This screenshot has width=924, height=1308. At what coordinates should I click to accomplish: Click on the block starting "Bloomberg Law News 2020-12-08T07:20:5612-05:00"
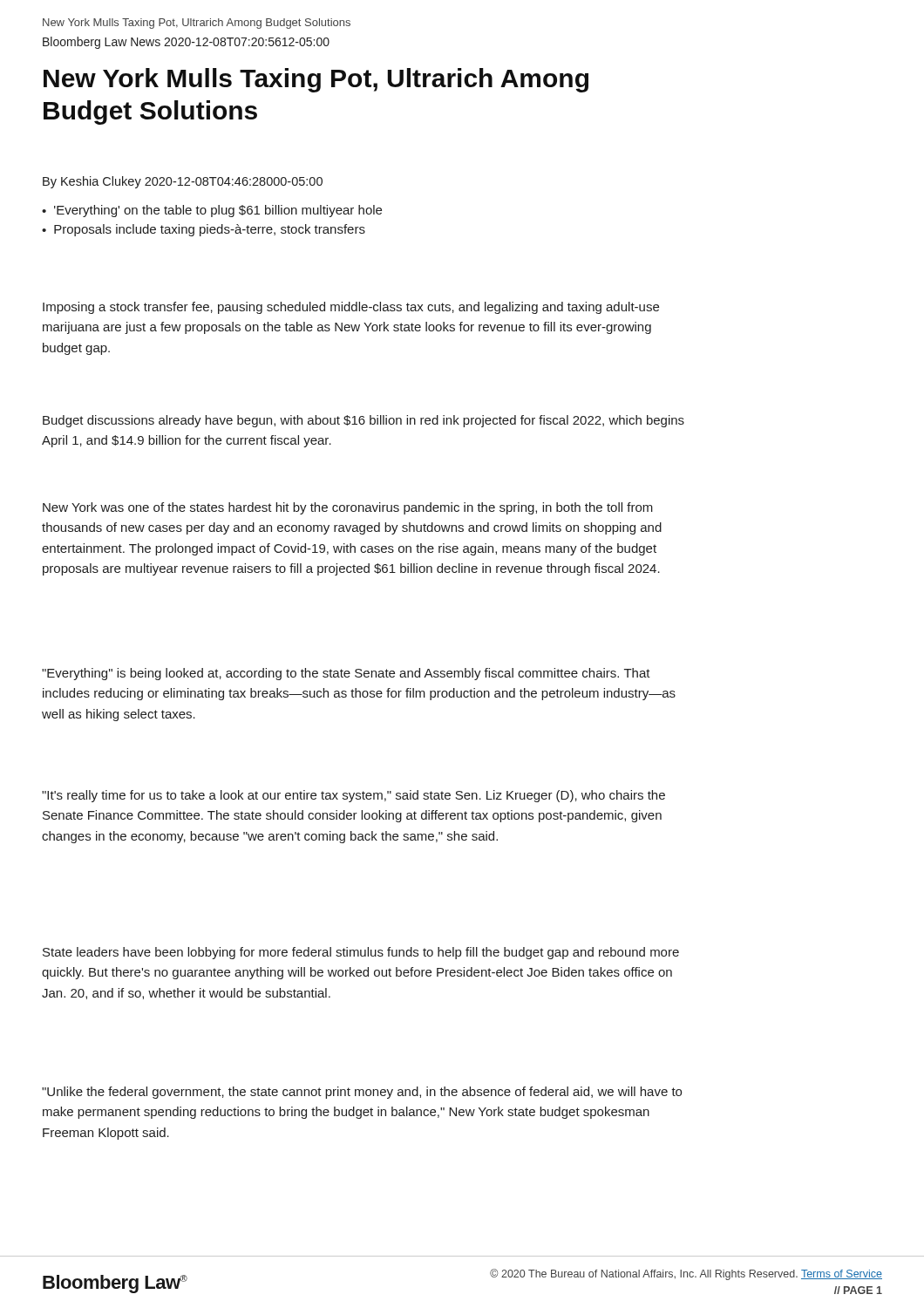coord(186,42)
